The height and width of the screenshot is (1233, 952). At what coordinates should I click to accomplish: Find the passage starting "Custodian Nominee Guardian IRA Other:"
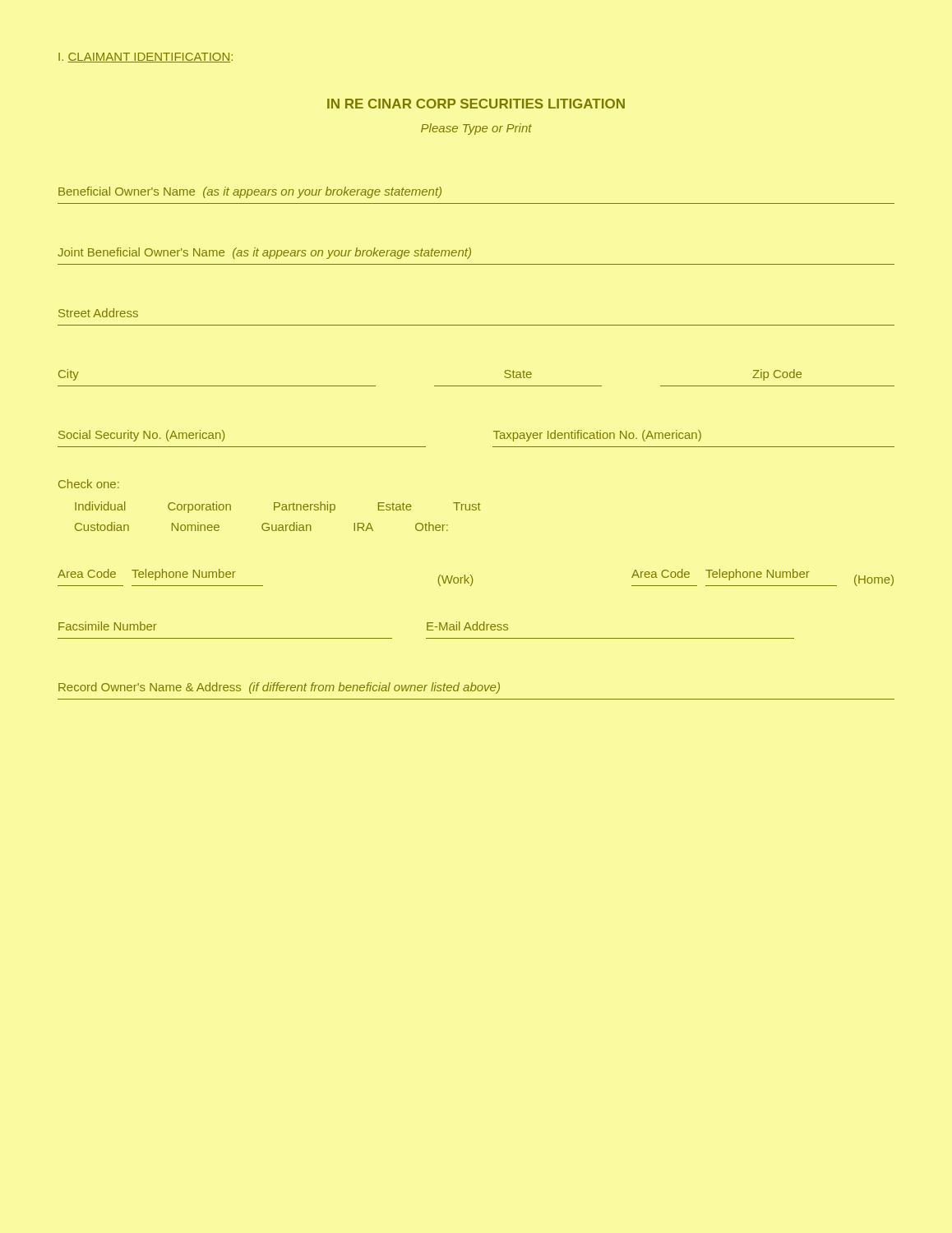261,526
